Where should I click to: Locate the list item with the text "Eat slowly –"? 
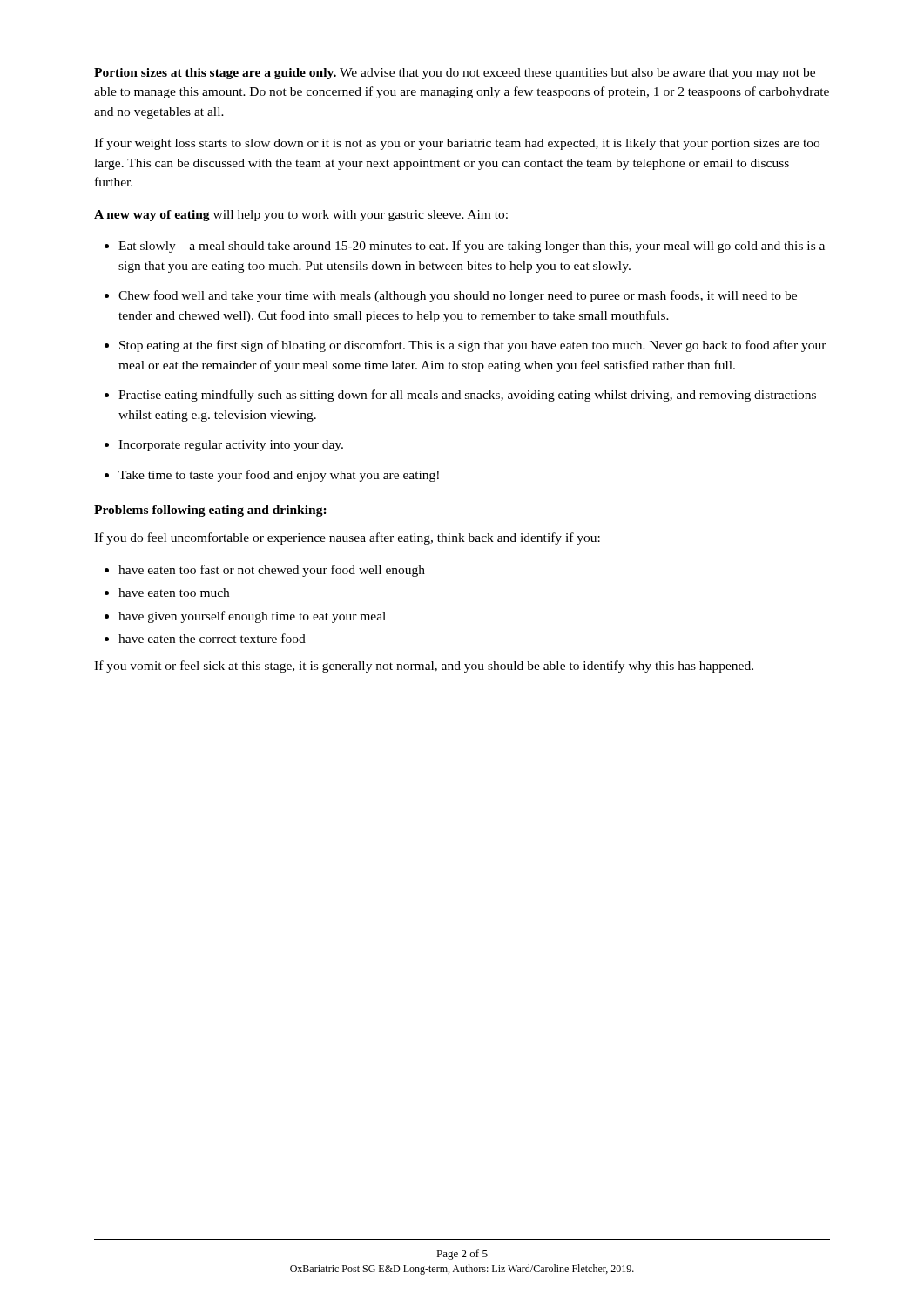[472, 255]
